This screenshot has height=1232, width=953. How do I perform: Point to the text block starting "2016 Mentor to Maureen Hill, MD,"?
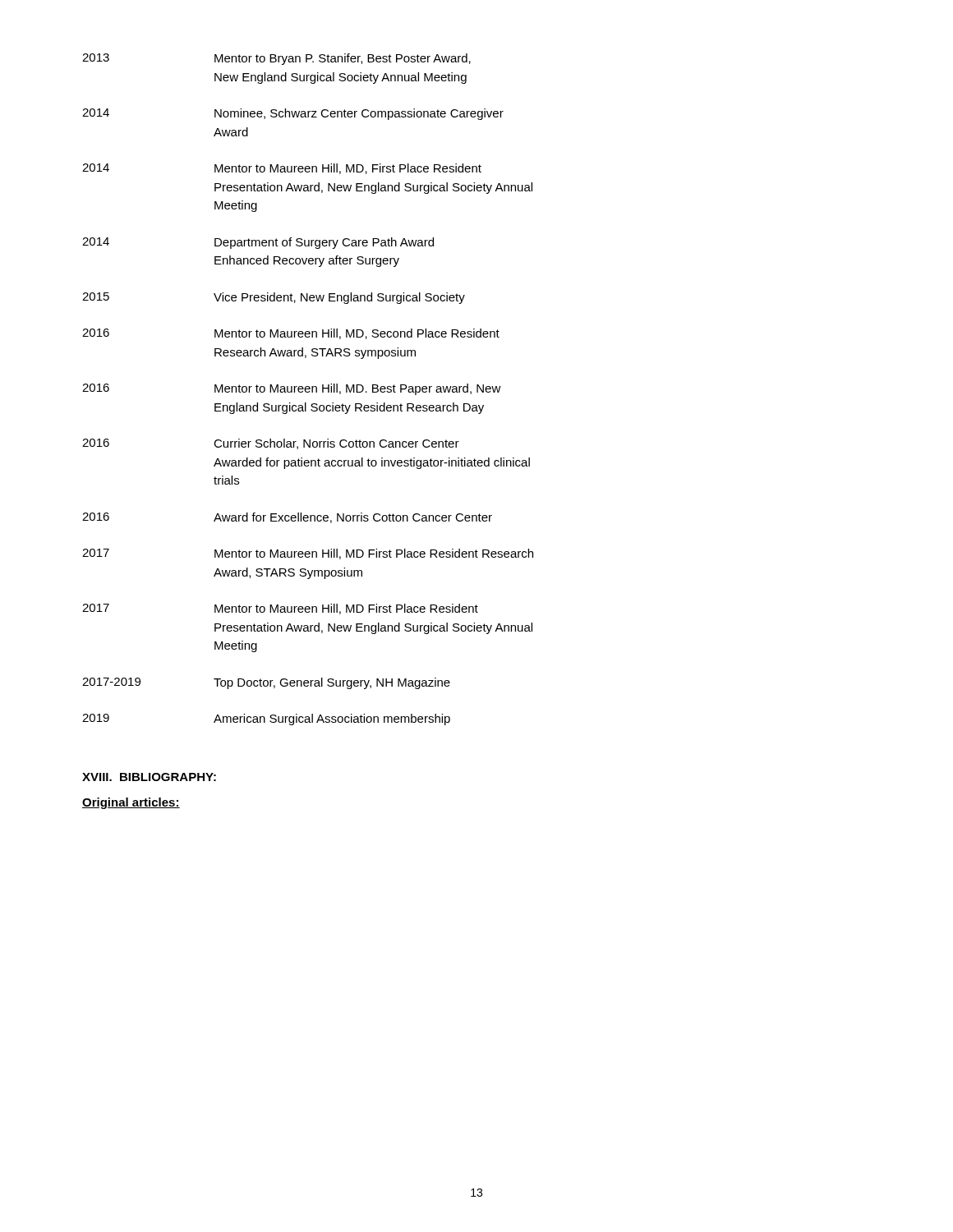coord(476,343)
